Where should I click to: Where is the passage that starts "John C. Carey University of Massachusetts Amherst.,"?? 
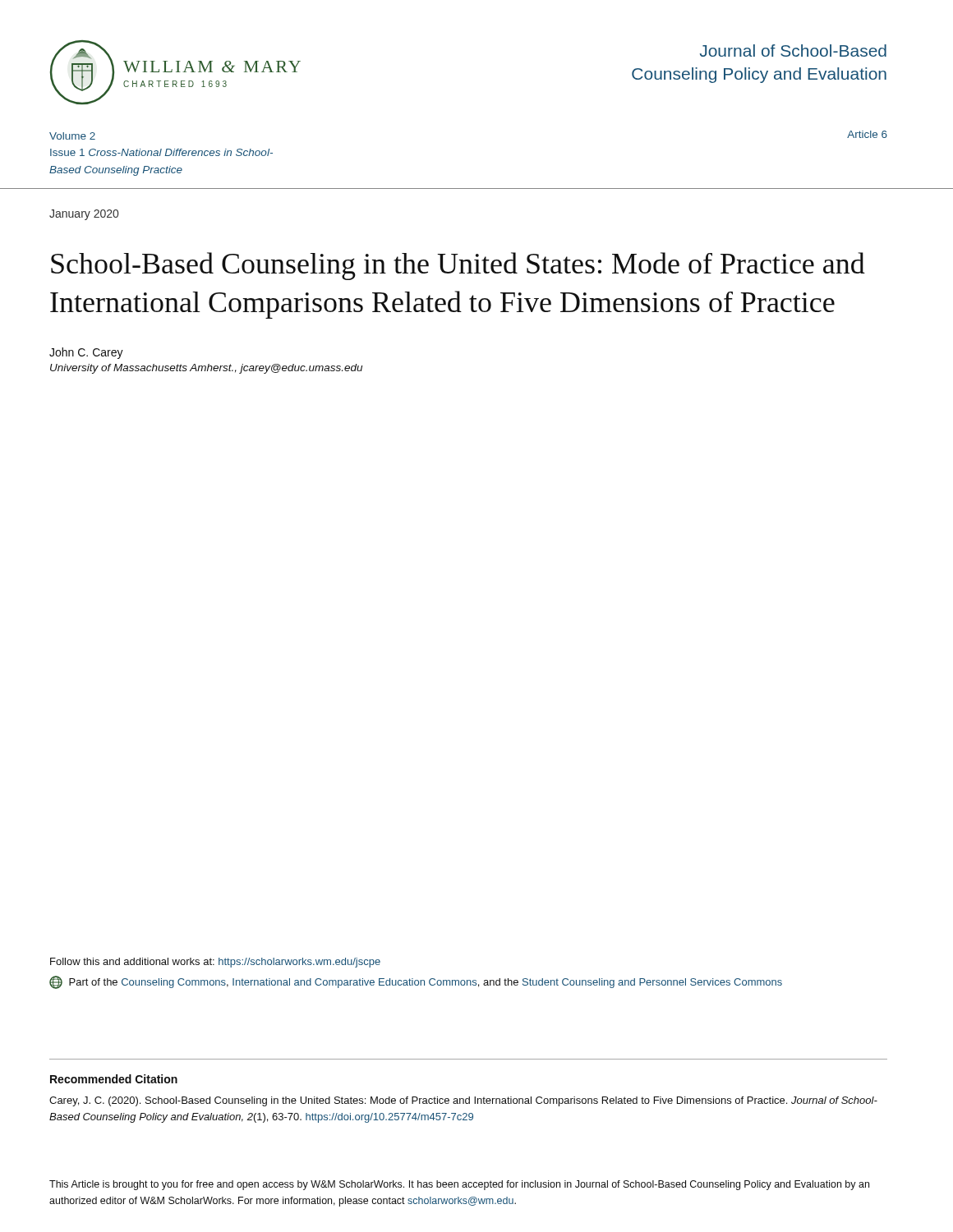[x=86, y=353]
